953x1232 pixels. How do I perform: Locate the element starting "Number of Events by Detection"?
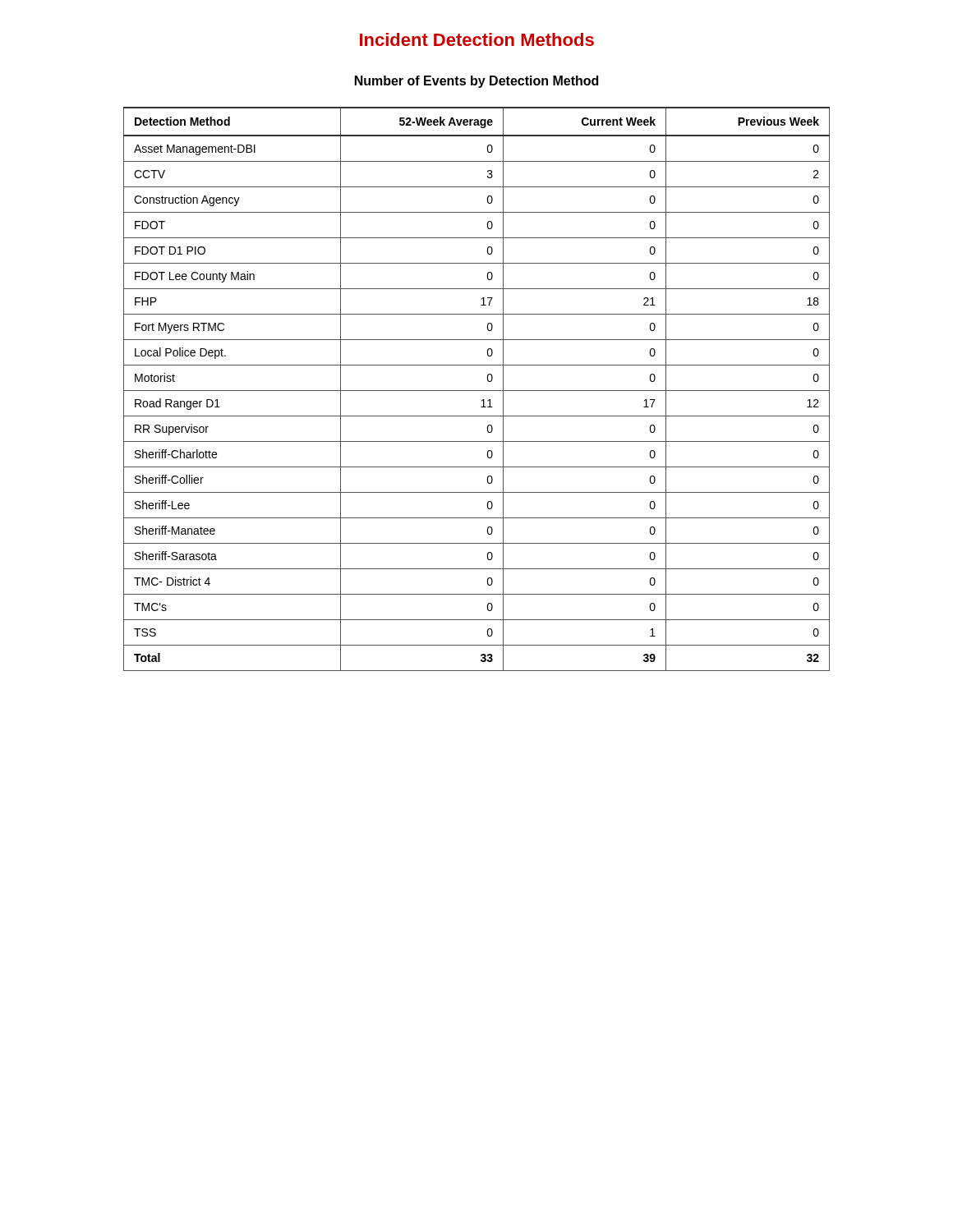click(476, 81)
